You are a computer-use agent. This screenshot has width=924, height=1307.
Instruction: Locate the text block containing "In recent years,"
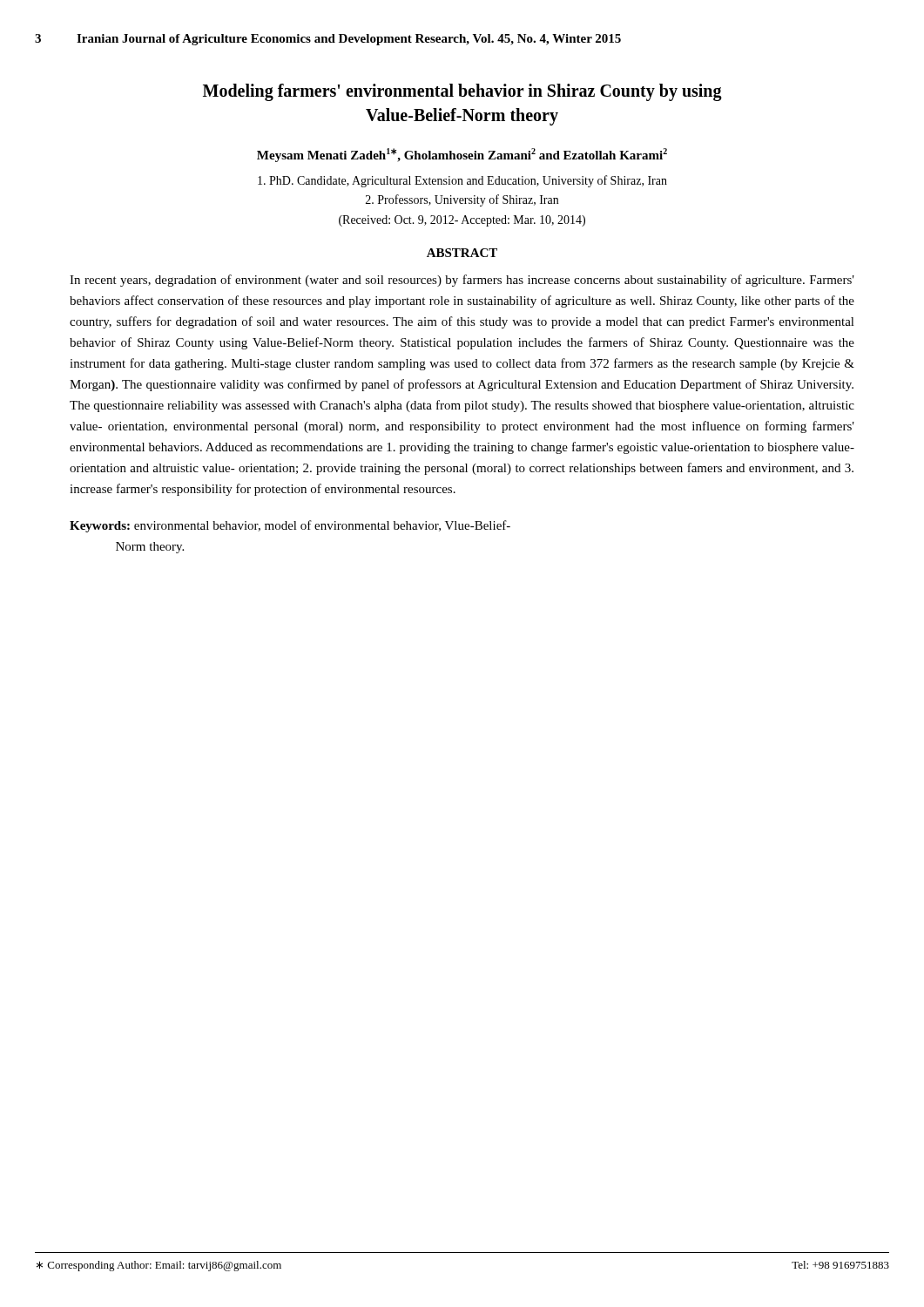point(462,384)
